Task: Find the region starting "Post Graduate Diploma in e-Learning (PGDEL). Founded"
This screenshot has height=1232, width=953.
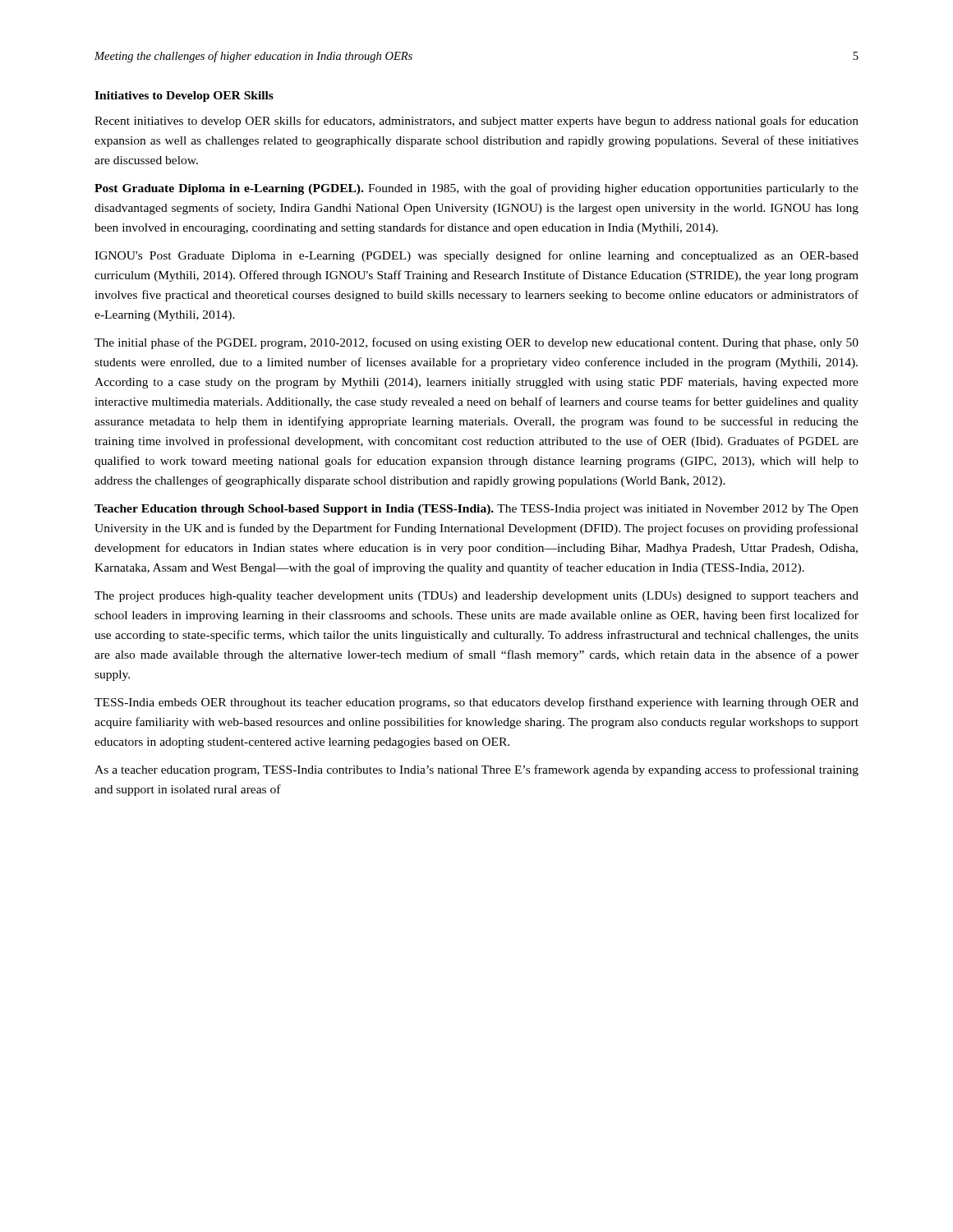Action: tap(476, 208)
